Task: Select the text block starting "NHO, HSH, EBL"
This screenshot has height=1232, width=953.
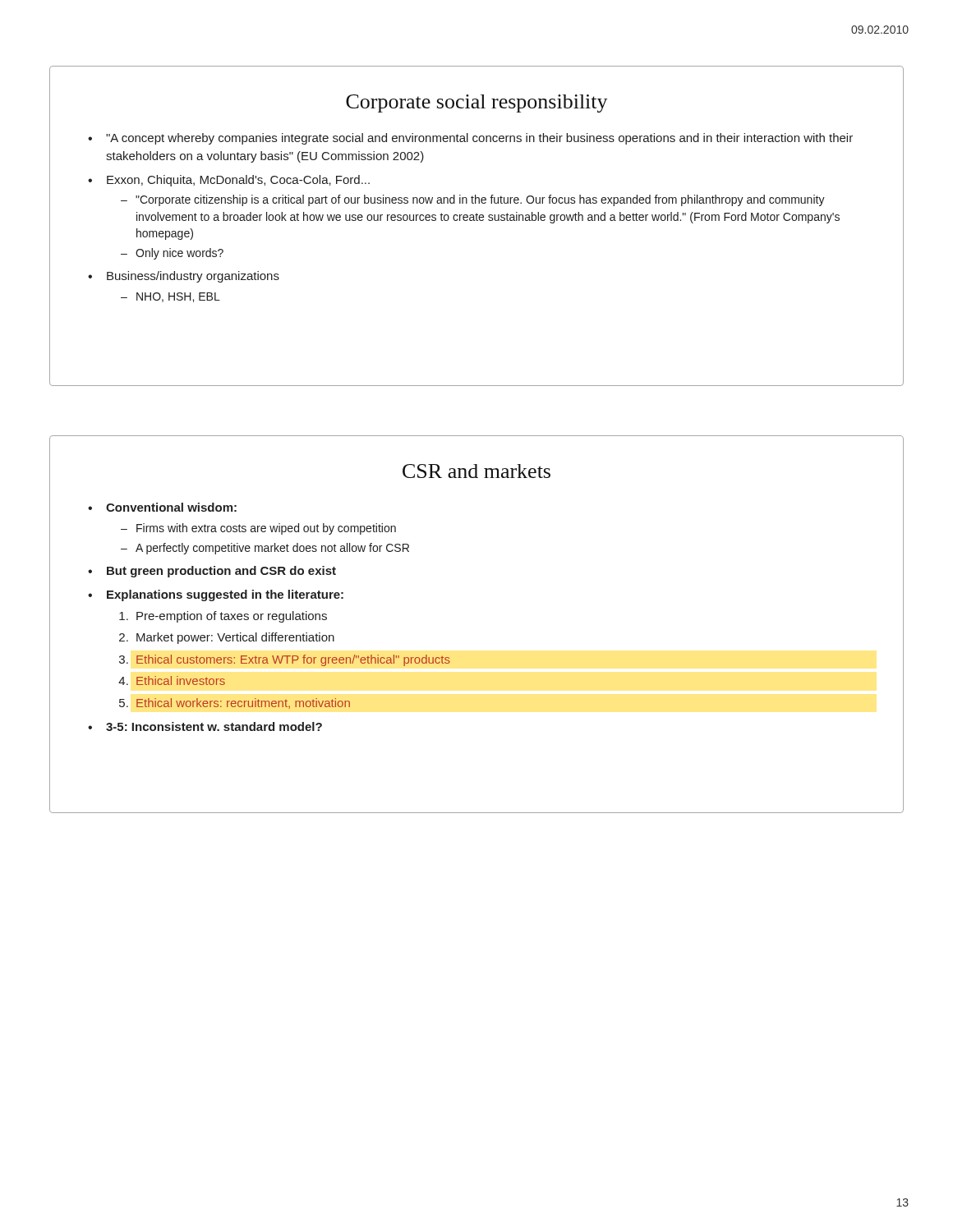Action: 178,297
